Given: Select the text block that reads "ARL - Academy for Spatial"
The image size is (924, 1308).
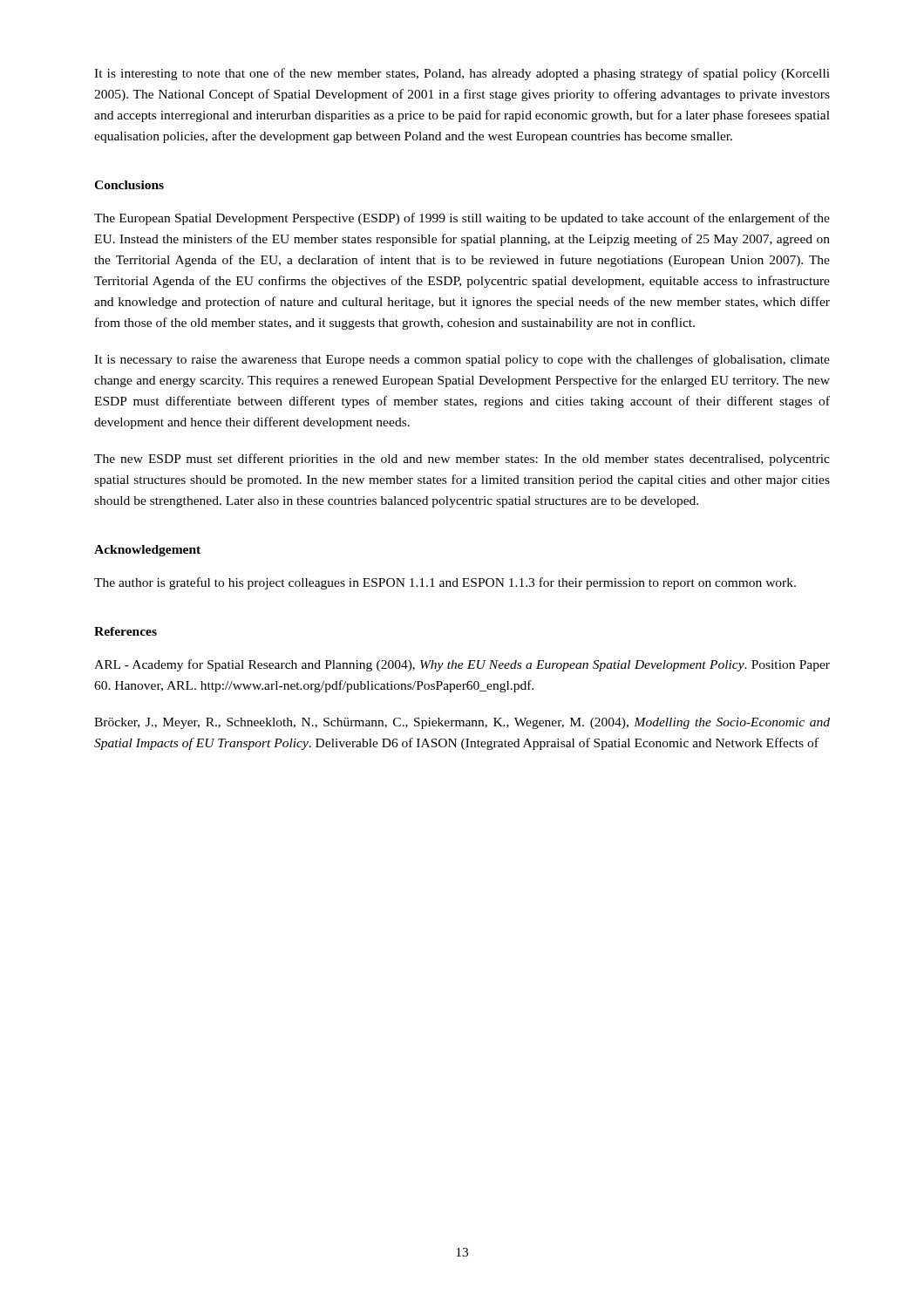Looking at the screenshot, I should 462,675.
